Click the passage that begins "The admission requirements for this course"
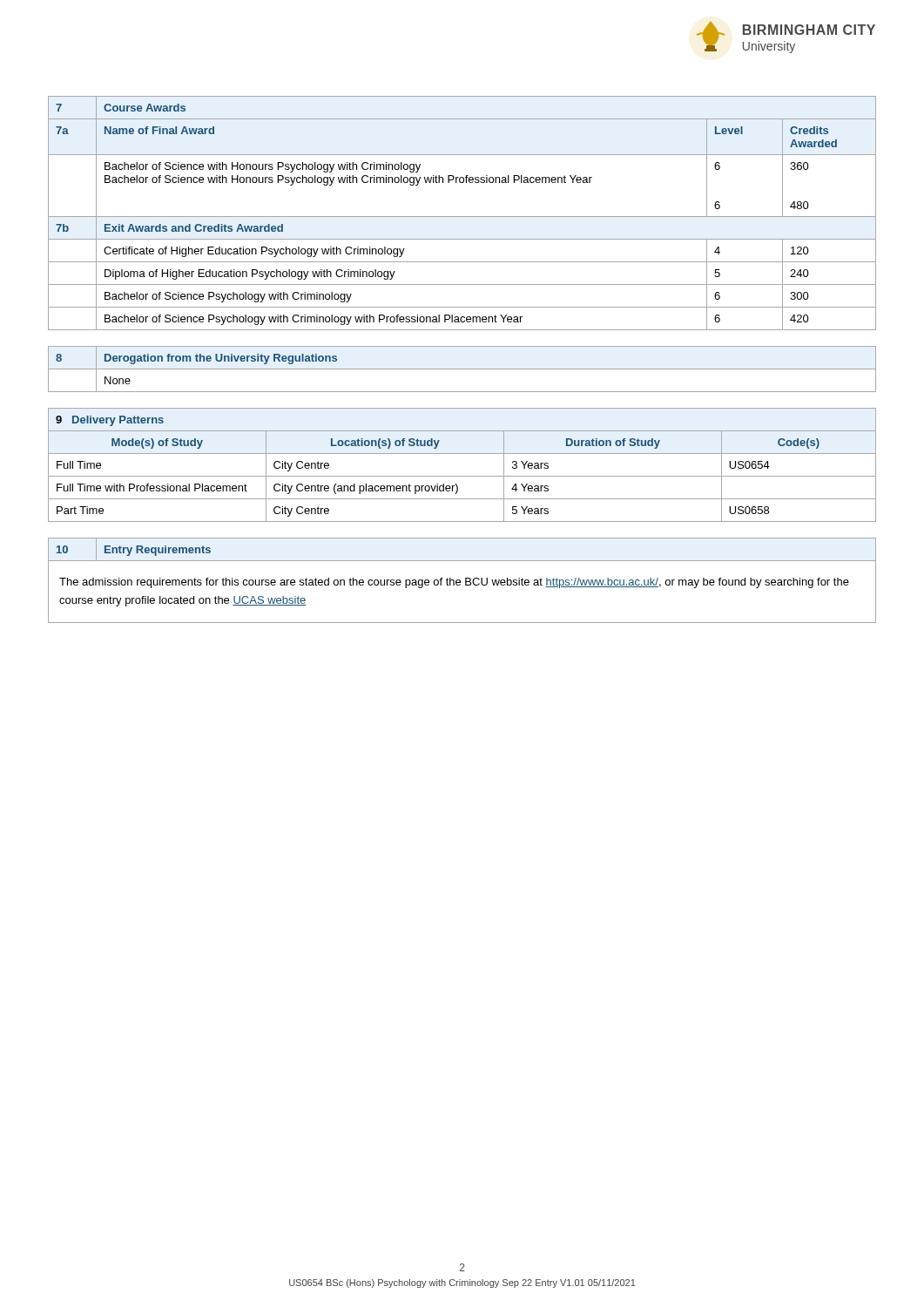Image resolution: width=924 pixels, height=1307 pixels. [454, 591]
